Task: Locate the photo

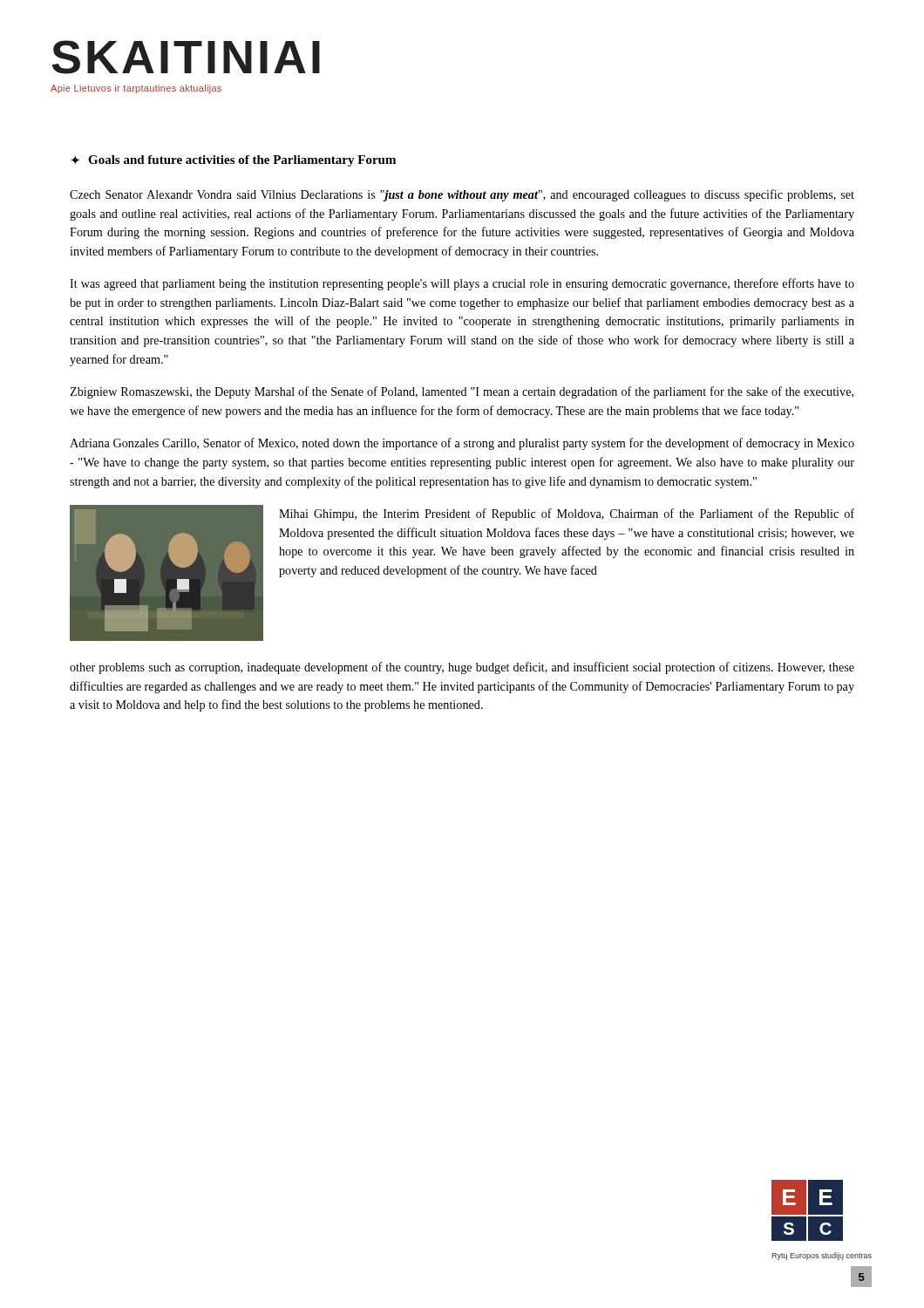Action: pos(167,575)
